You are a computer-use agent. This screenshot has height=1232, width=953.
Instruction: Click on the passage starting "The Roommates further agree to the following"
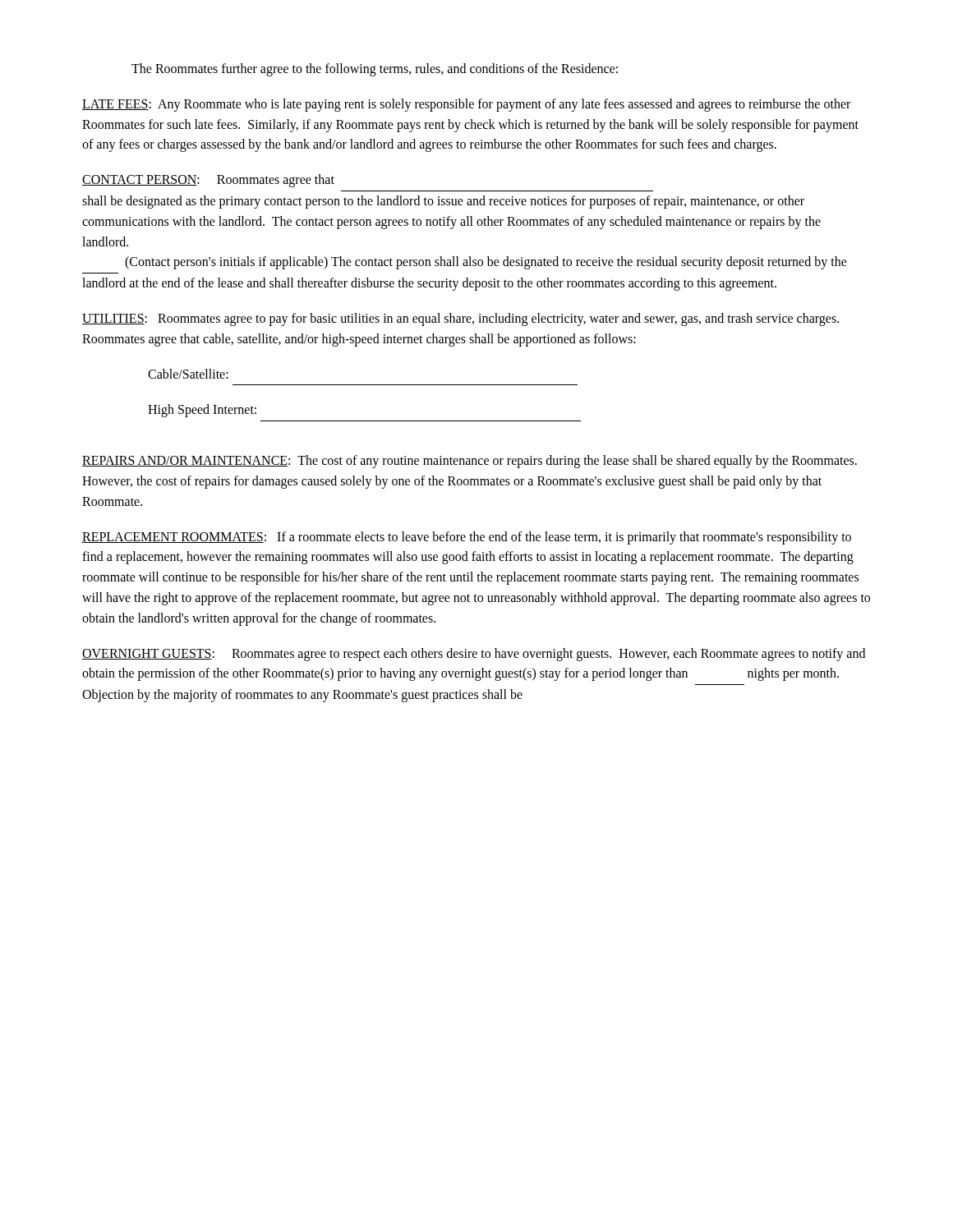pyautogui.click(x=375, y=69)
